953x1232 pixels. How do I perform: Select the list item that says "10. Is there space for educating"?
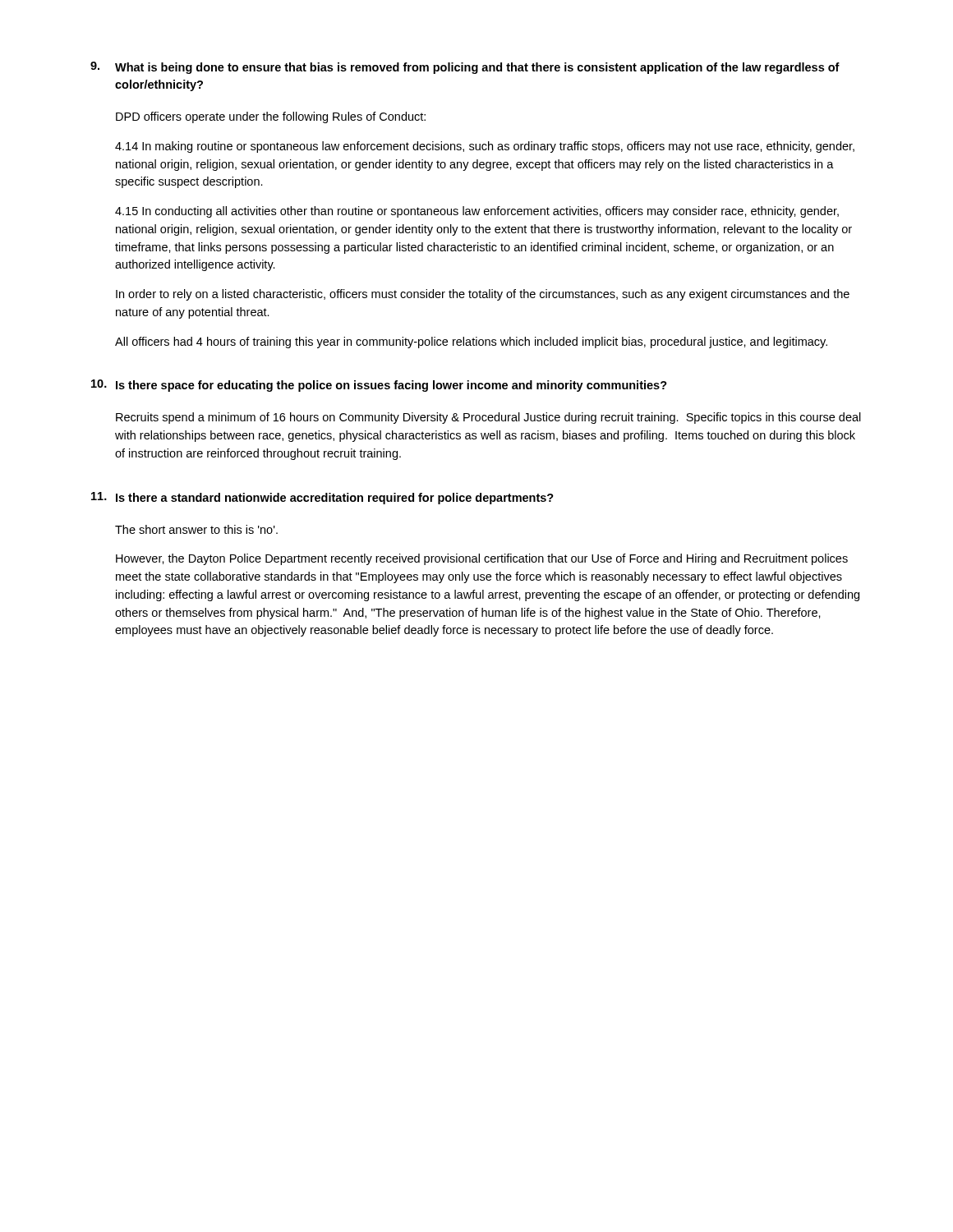[379, 386]
